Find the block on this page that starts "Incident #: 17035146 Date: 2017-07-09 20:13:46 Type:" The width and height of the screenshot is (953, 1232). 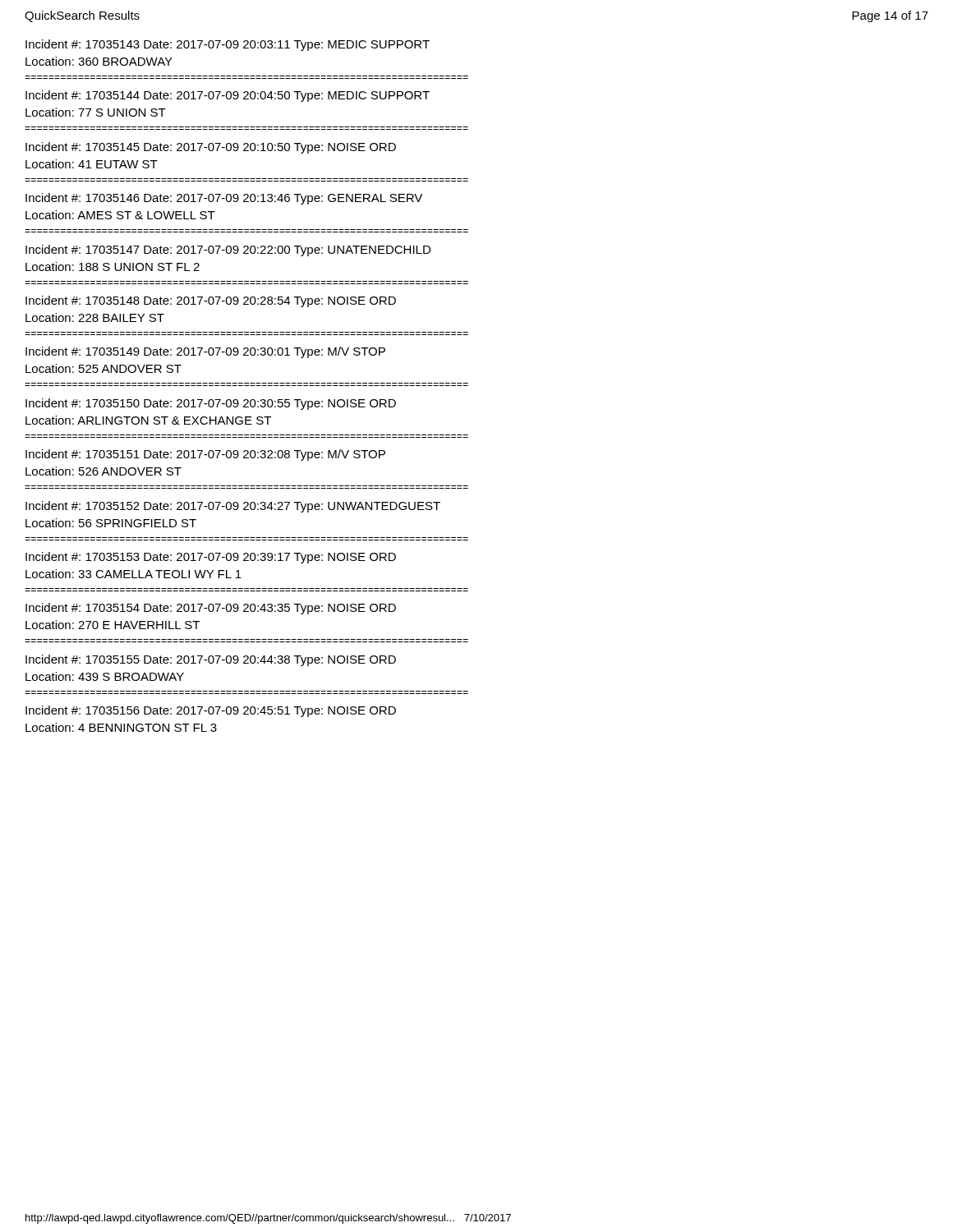tap(224, 199)
